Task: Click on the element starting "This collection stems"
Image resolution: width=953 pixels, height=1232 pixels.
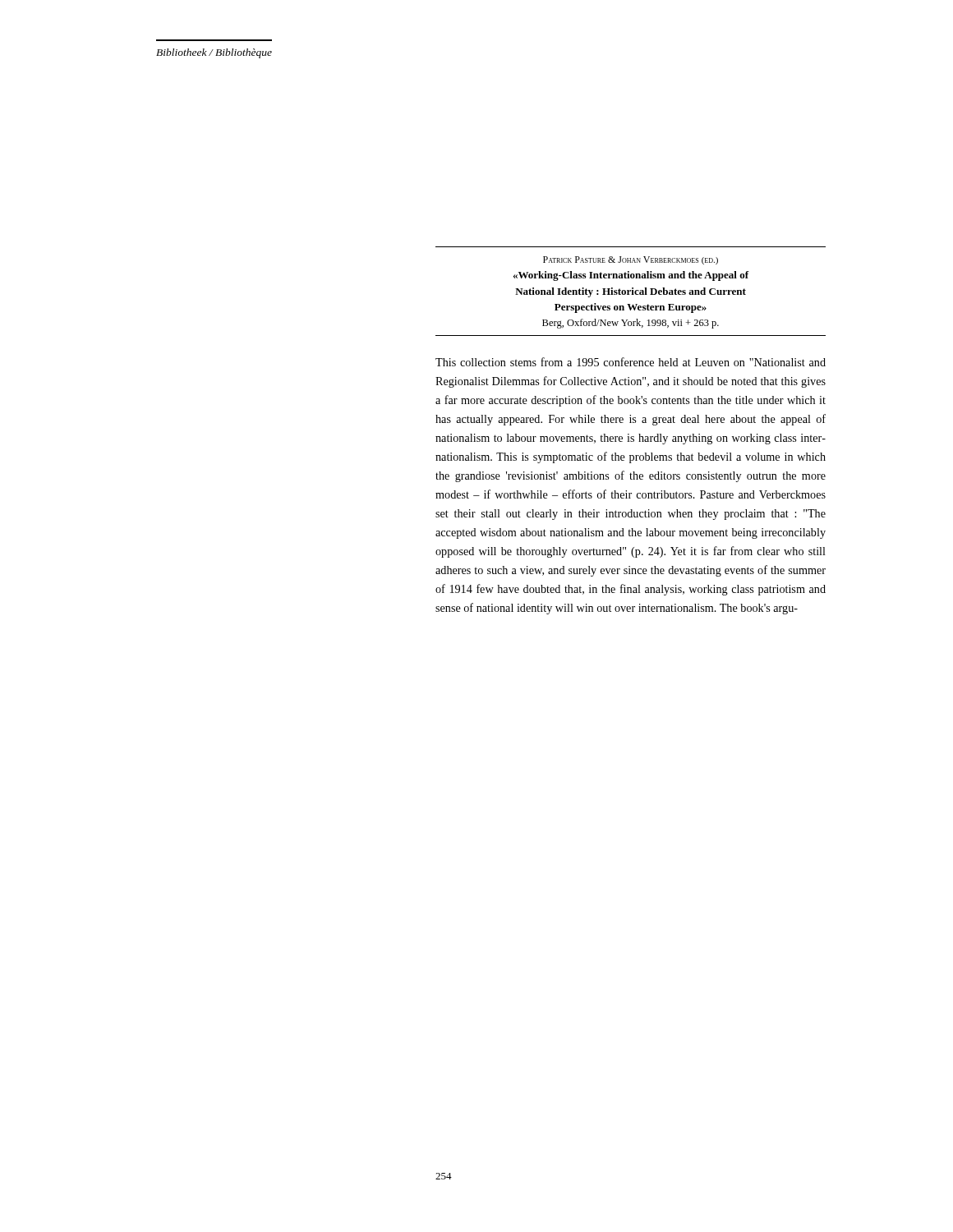Action: [x=631, y=485]
